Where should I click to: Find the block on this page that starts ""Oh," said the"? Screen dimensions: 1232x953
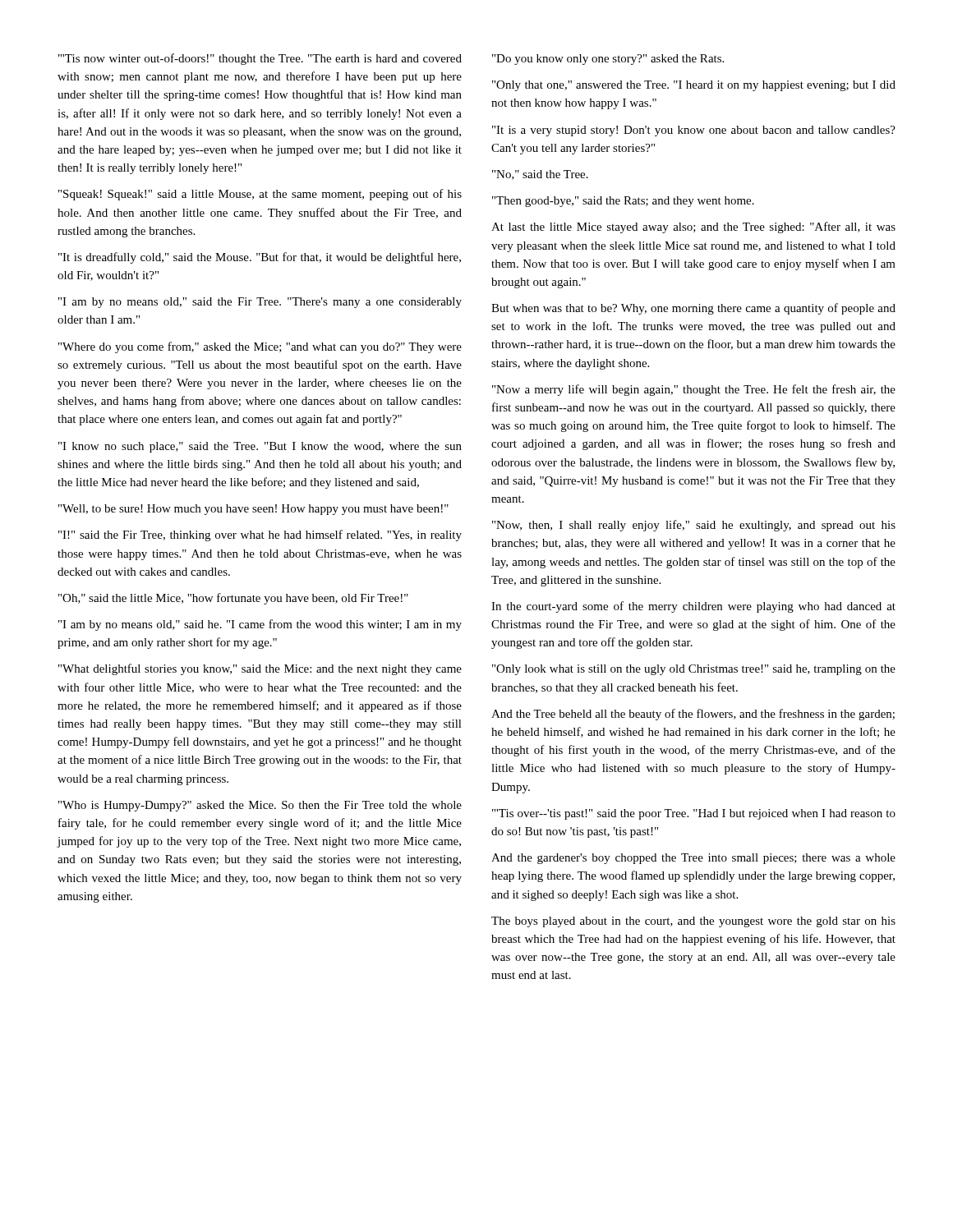[x=260, y=598]
